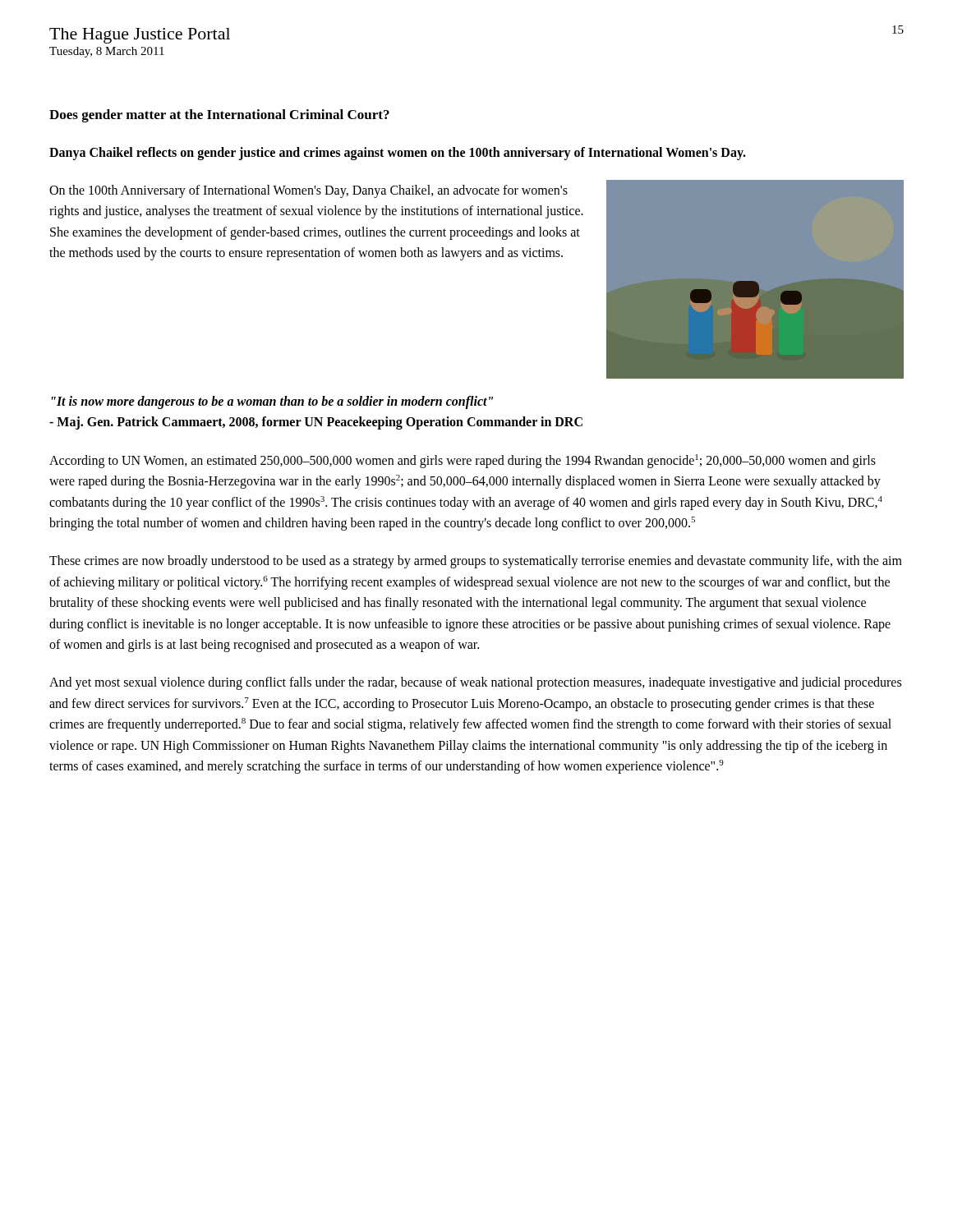Image resolution: width=953 pixels, height=1232 pixels.
Task: Point to the region starting "On the 100th"
Action: 476,222
